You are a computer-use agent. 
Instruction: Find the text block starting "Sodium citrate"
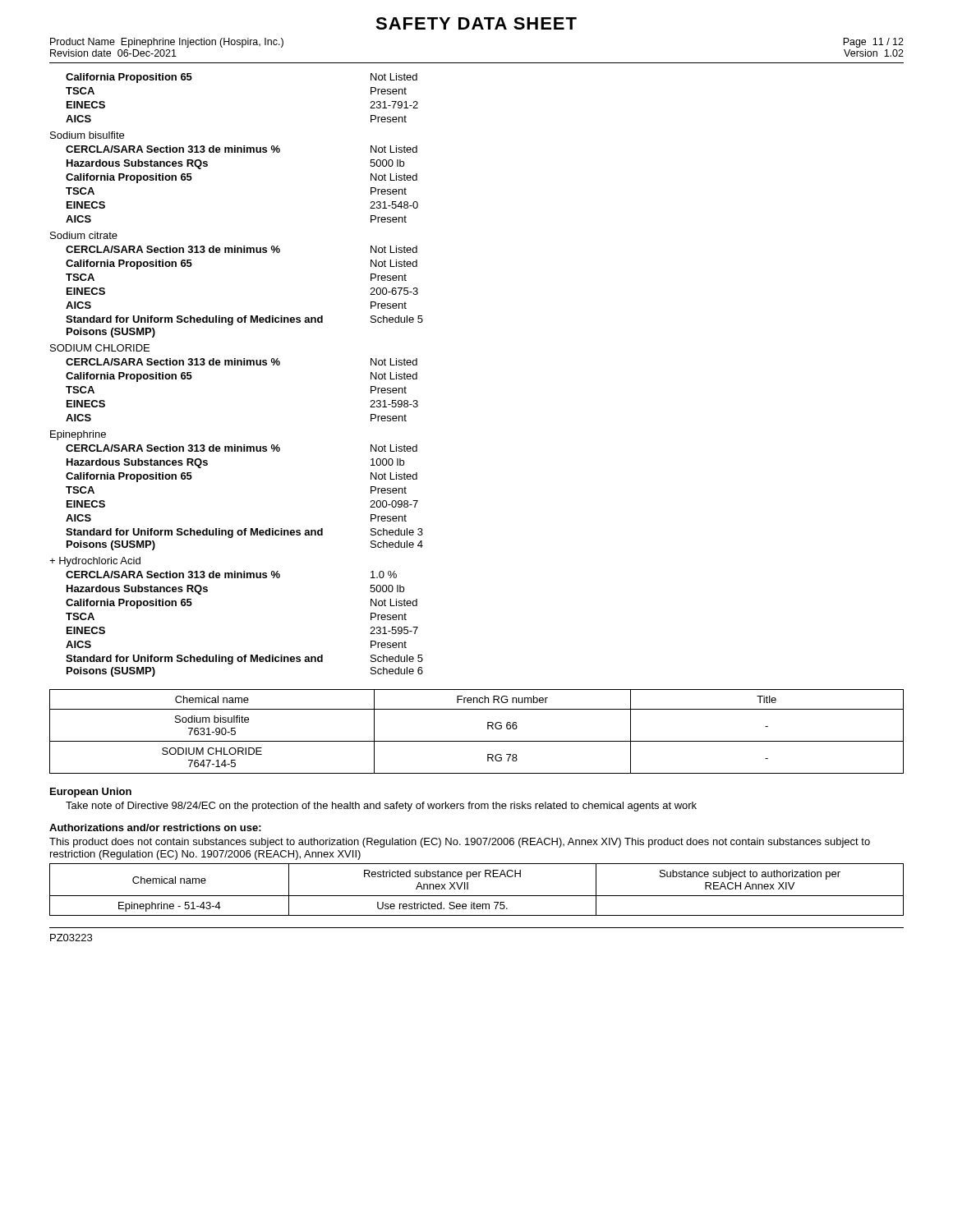pyautogui.click(x=83, y=235)
